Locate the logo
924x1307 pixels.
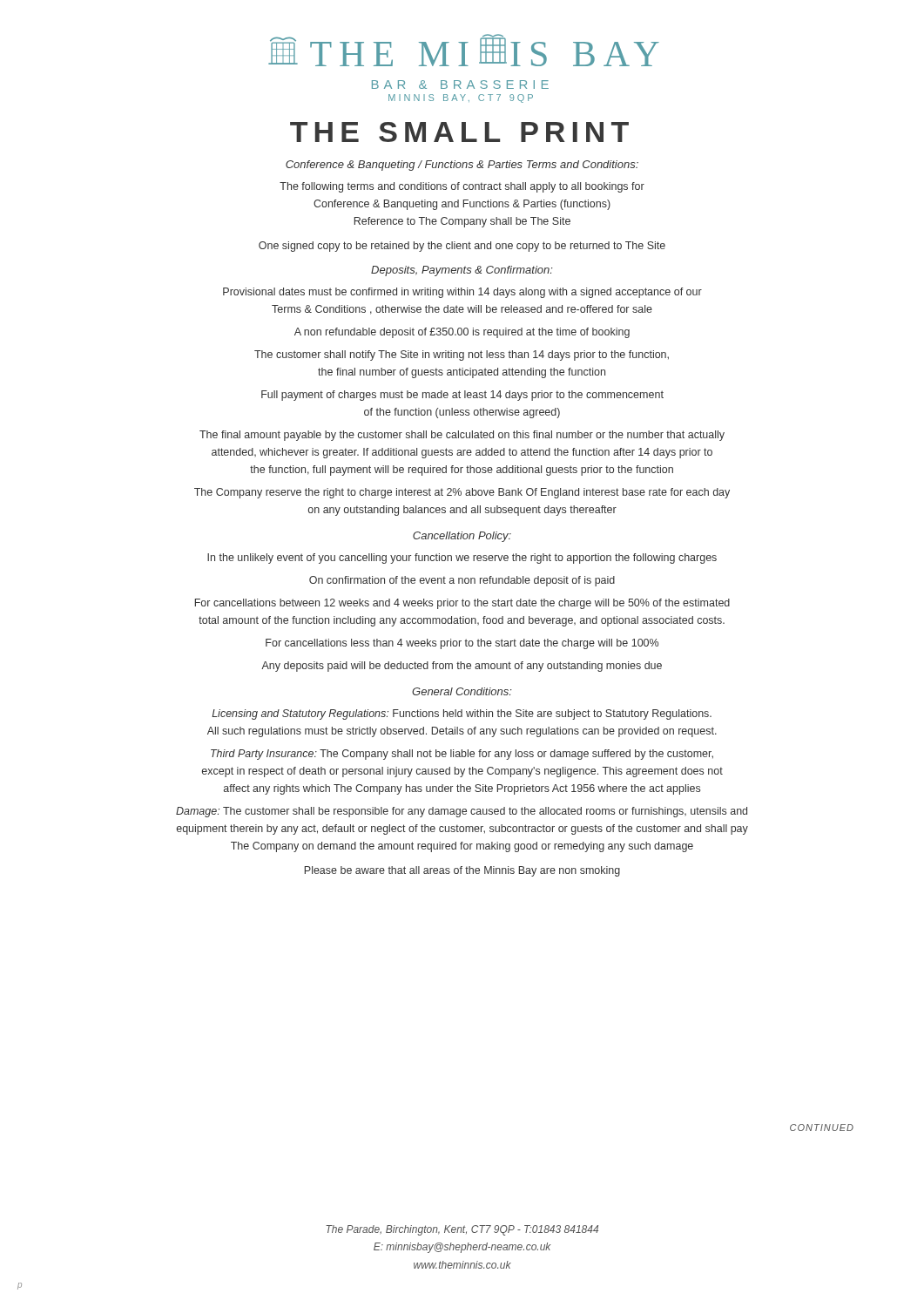click(462, 68)
